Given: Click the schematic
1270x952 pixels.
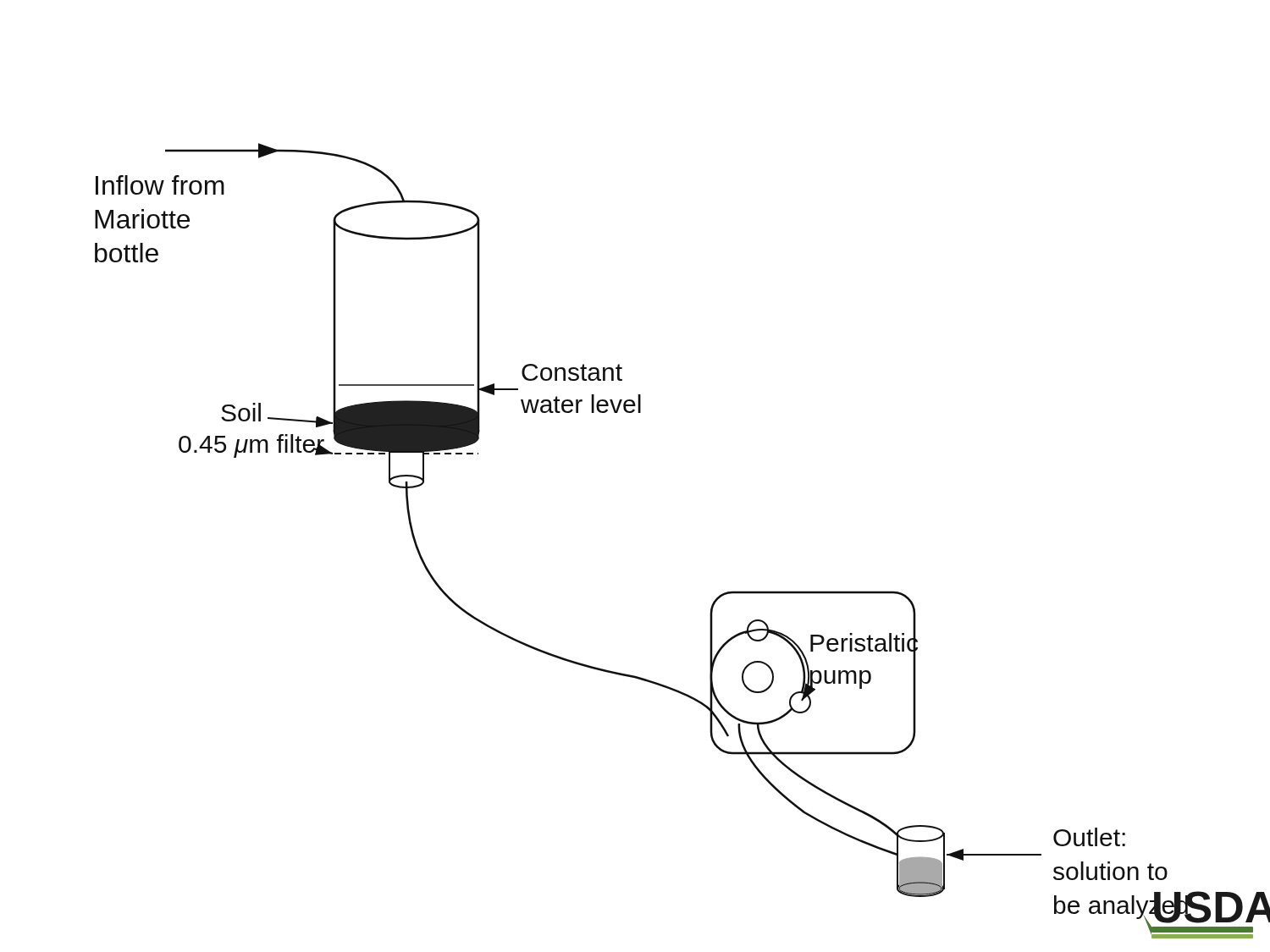Looking at the screenshot, I should (x=635, y=476).
